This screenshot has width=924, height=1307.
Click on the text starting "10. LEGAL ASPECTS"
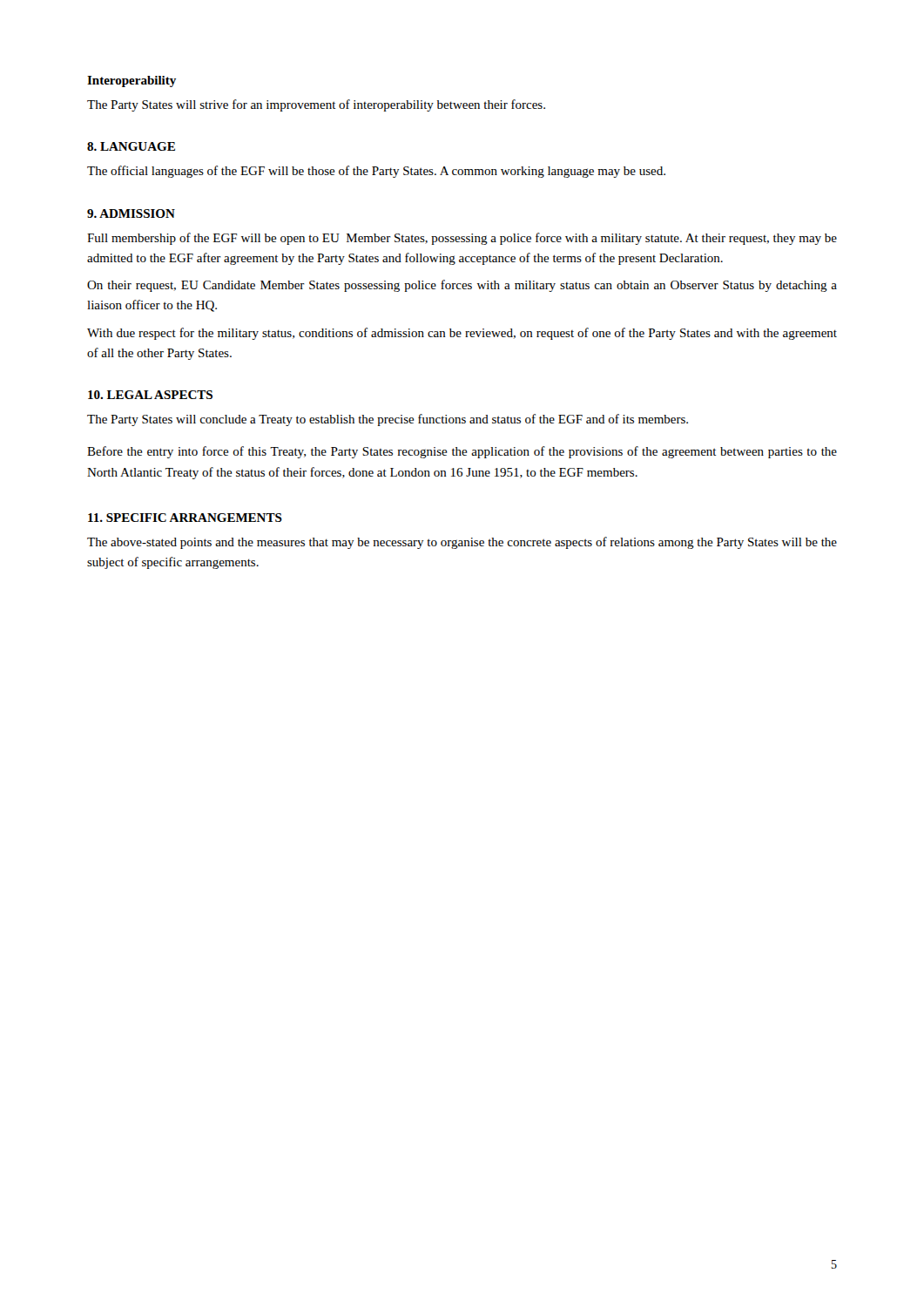point(150,395)
